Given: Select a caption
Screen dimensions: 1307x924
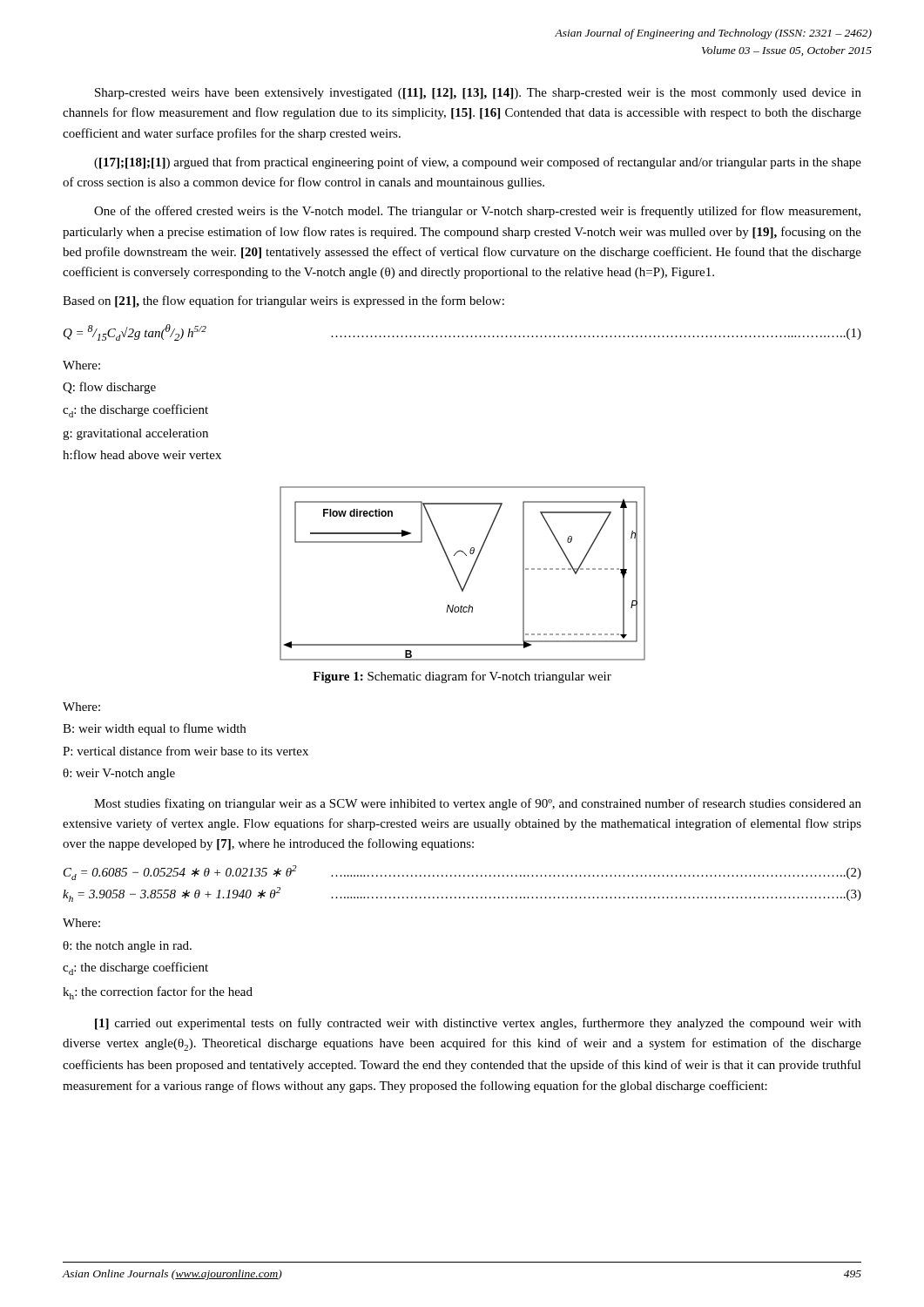Looking at the screenshot, I should coord(462,676).
